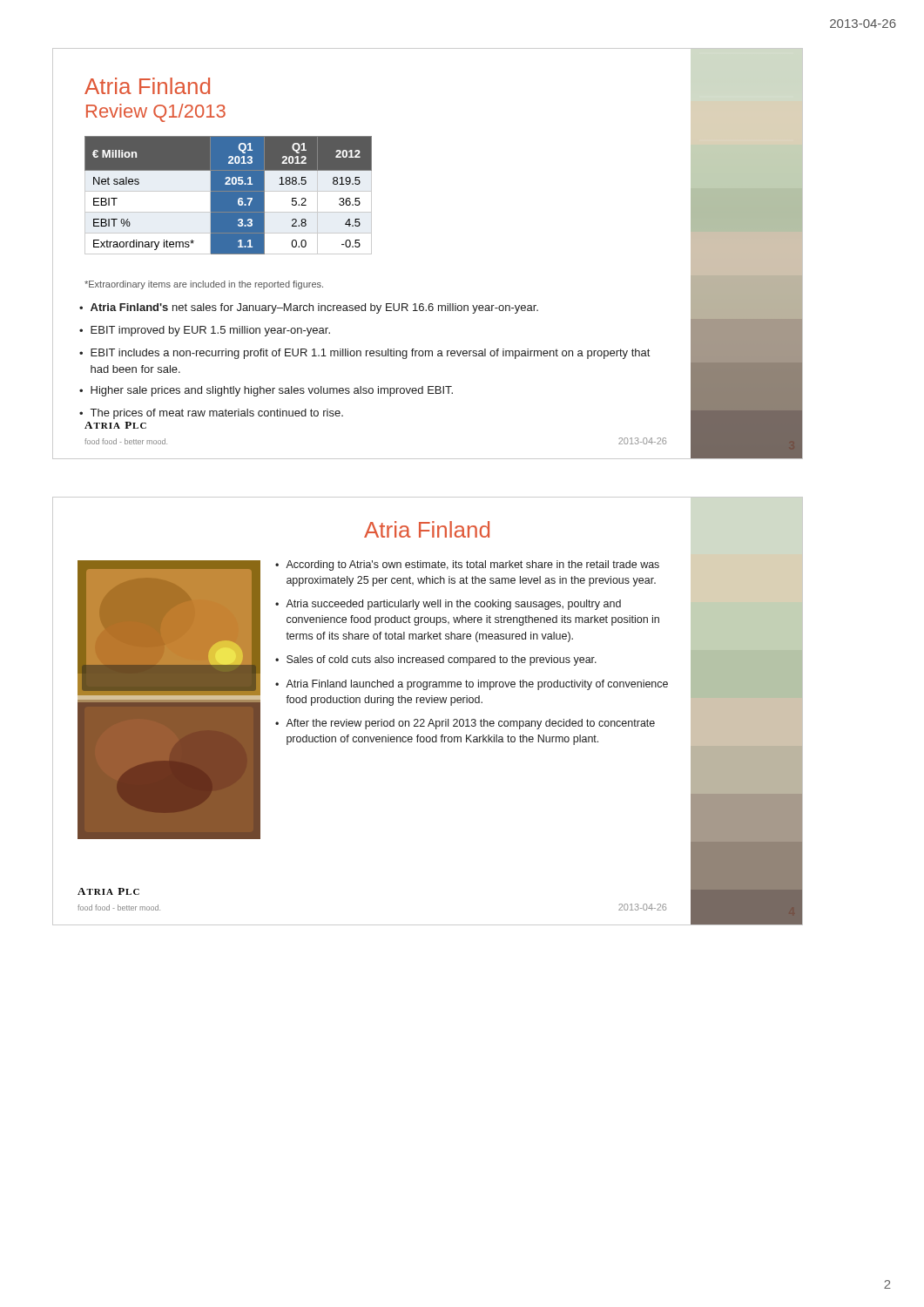The height and width of the screenshot is (1307, 924).
Task: Click the passage that begins "• After the"
Action: click(473, 731)
